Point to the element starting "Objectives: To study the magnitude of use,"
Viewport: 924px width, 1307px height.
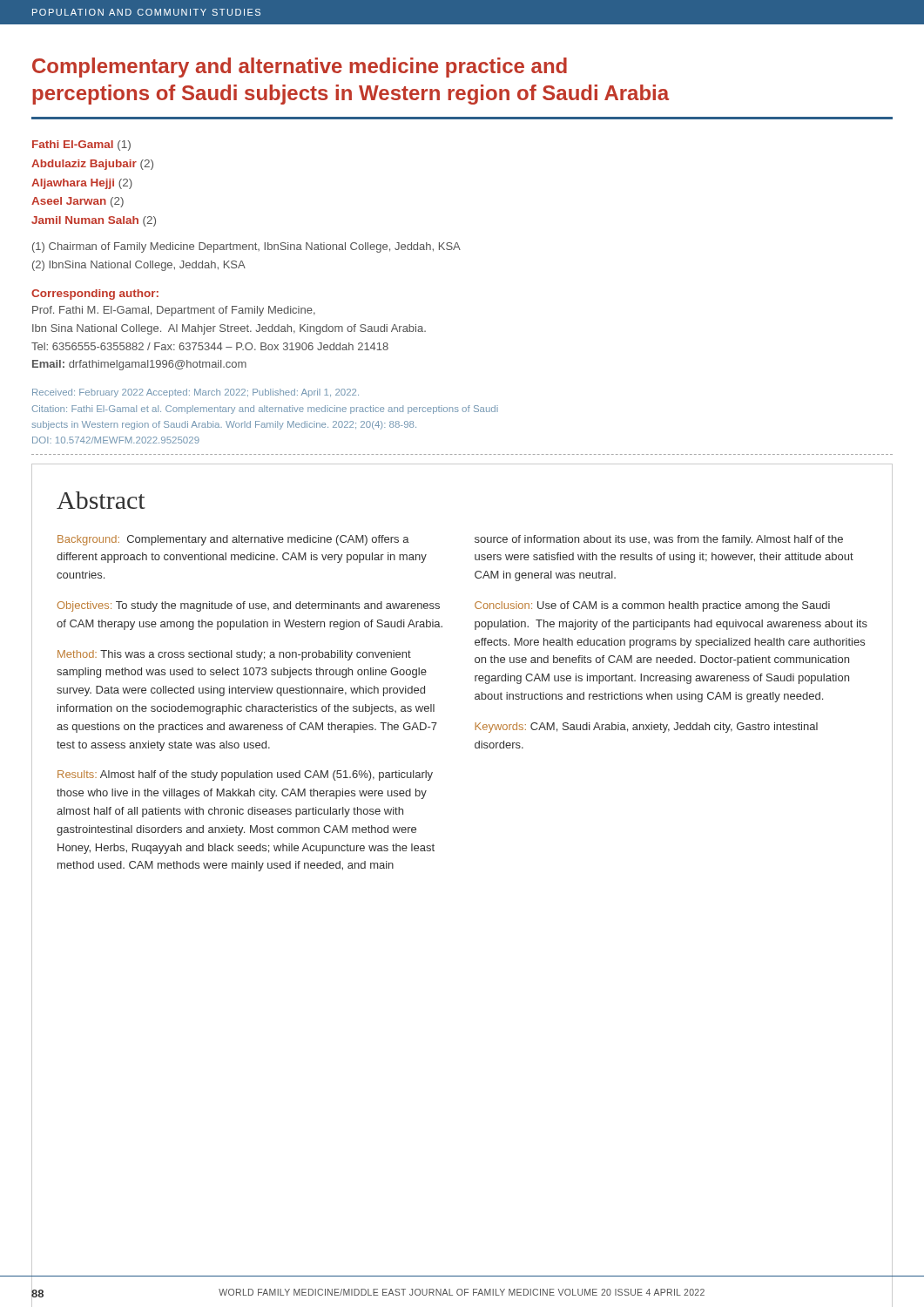[250, 614]
